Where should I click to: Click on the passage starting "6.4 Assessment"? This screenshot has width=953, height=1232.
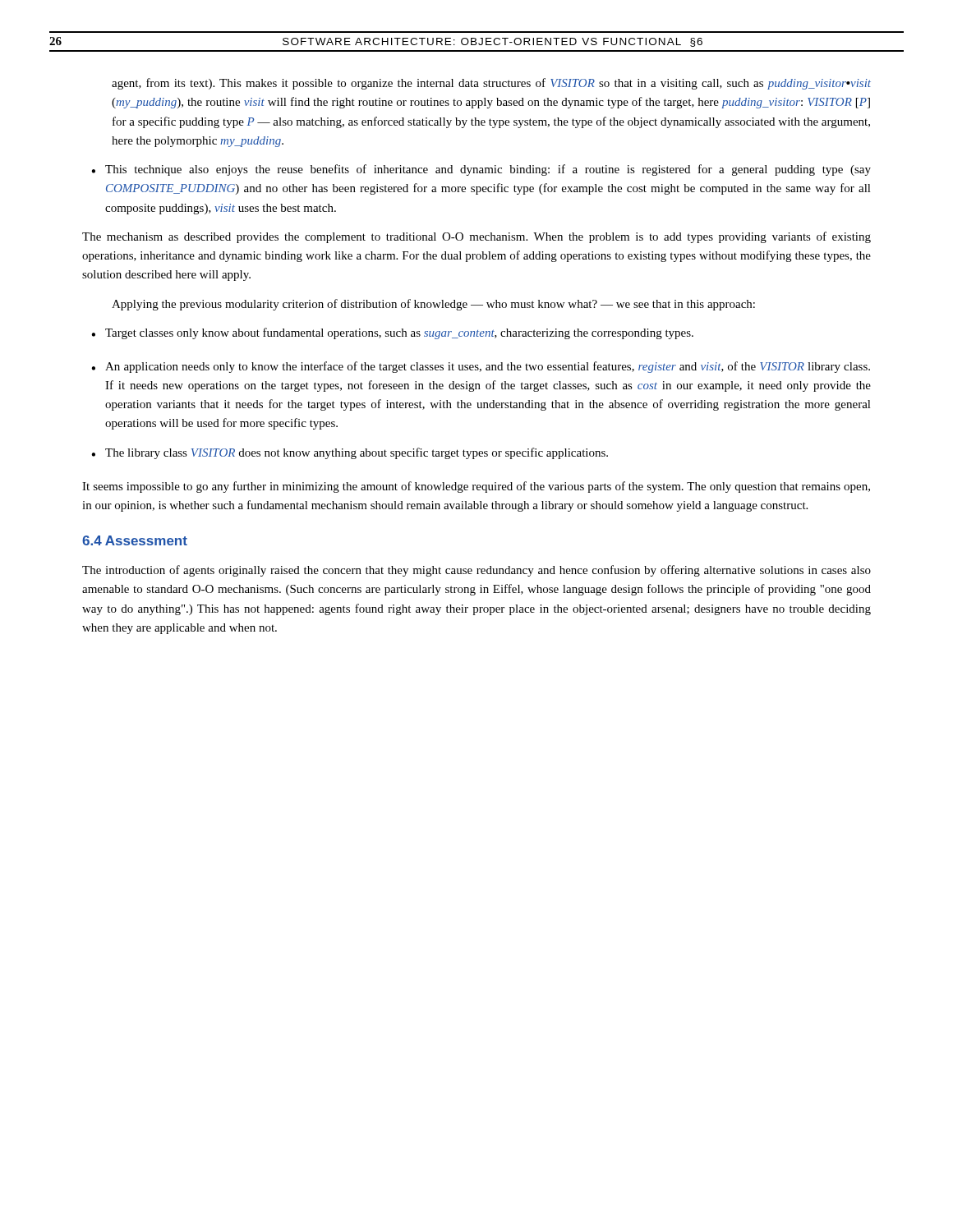(x=135, y=540)
